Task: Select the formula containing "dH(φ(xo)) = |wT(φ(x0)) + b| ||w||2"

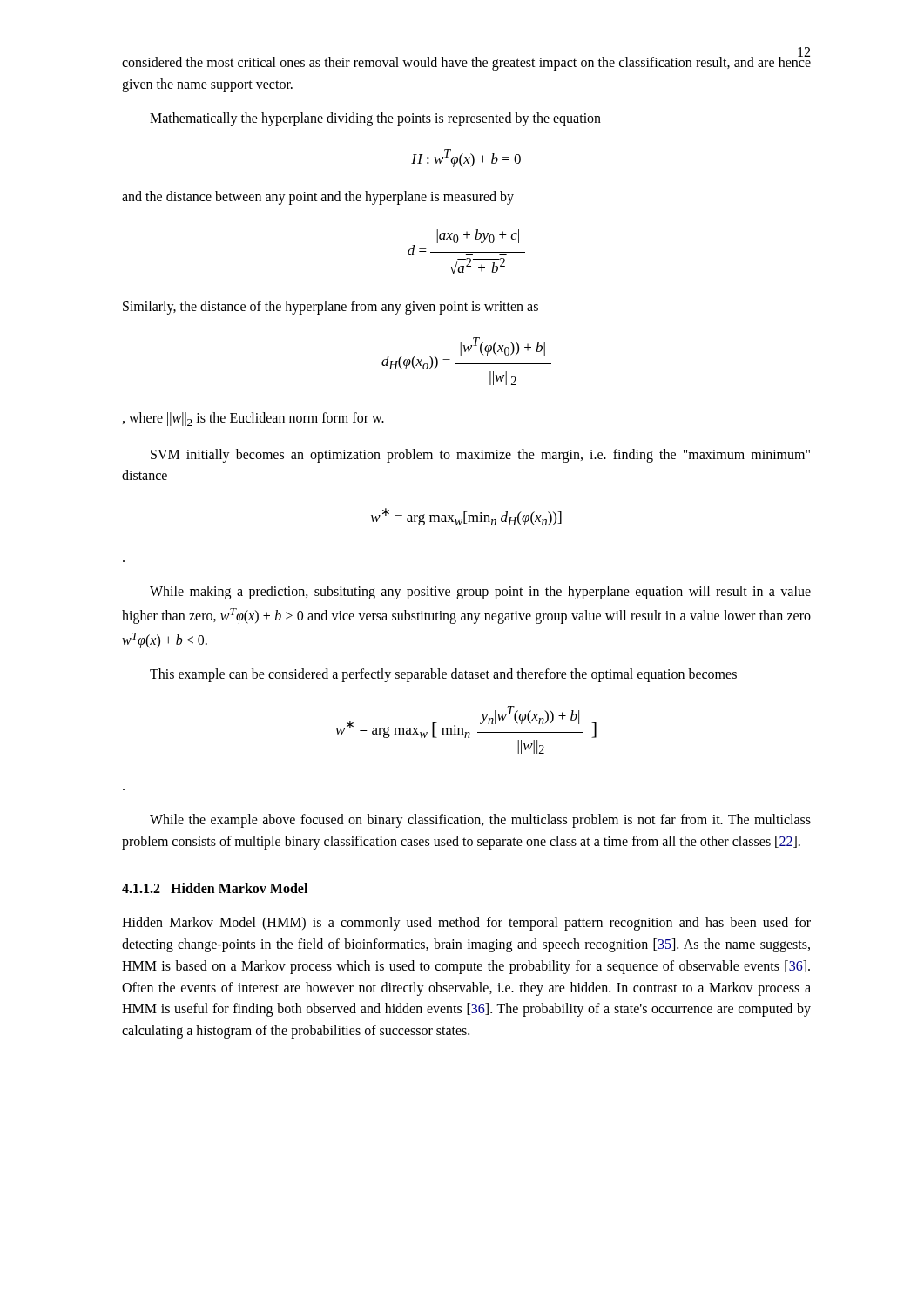Action: tap(466, 362)
